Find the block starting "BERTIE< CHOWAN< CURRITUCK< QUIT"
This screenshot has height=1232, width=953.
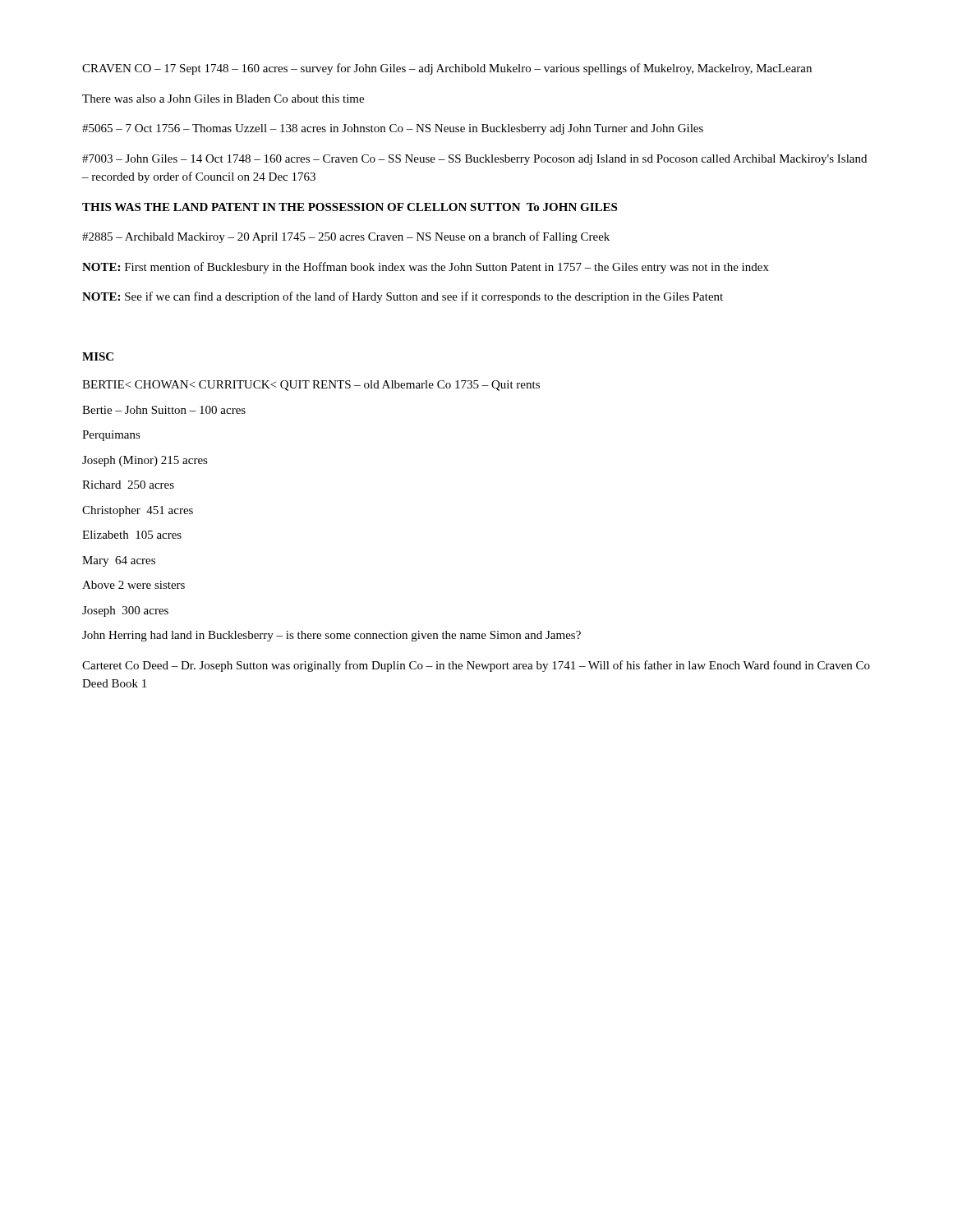[311, 384]
